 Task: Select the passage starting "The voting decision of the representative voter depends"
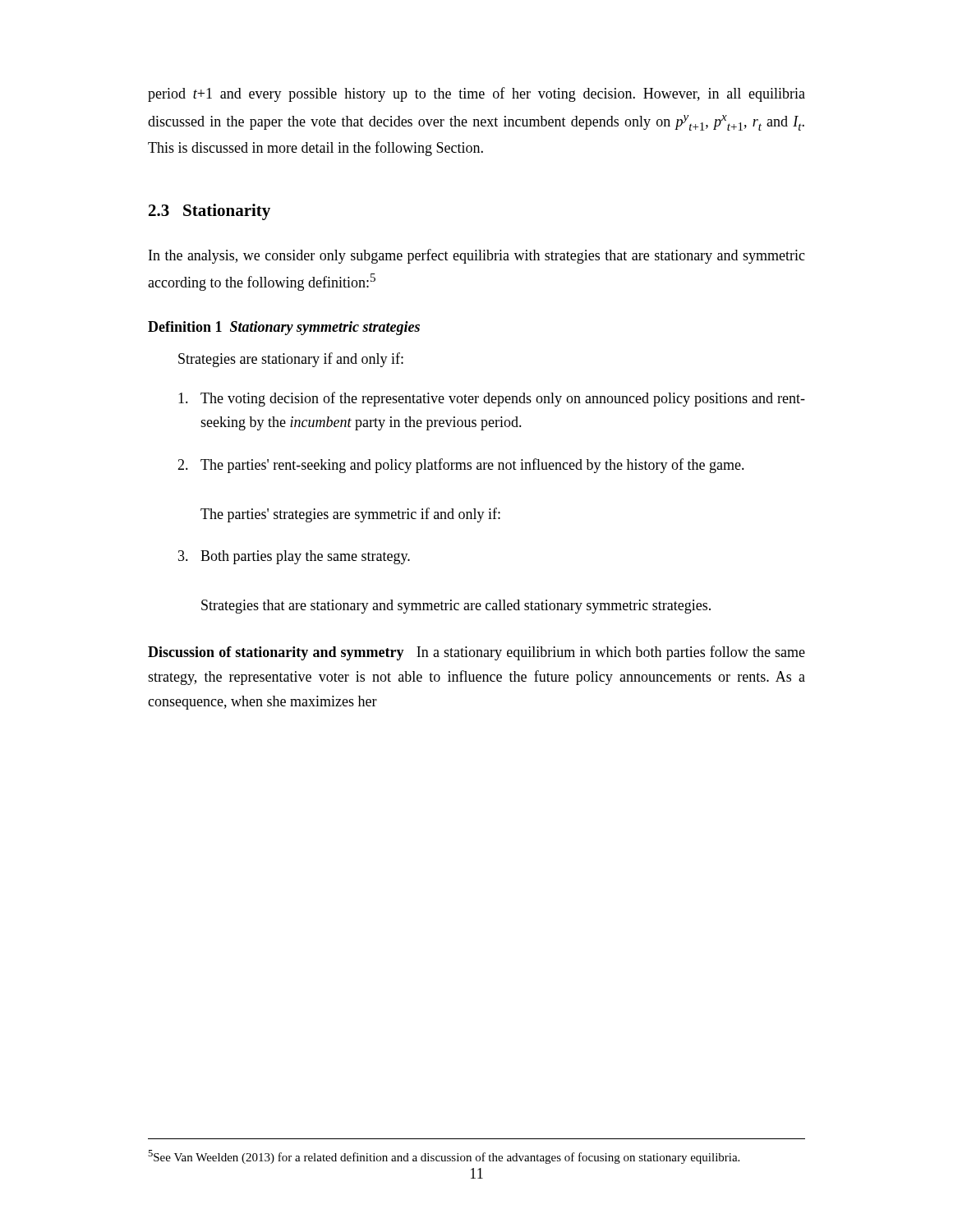pyautogui.click(x=491, y=411)
